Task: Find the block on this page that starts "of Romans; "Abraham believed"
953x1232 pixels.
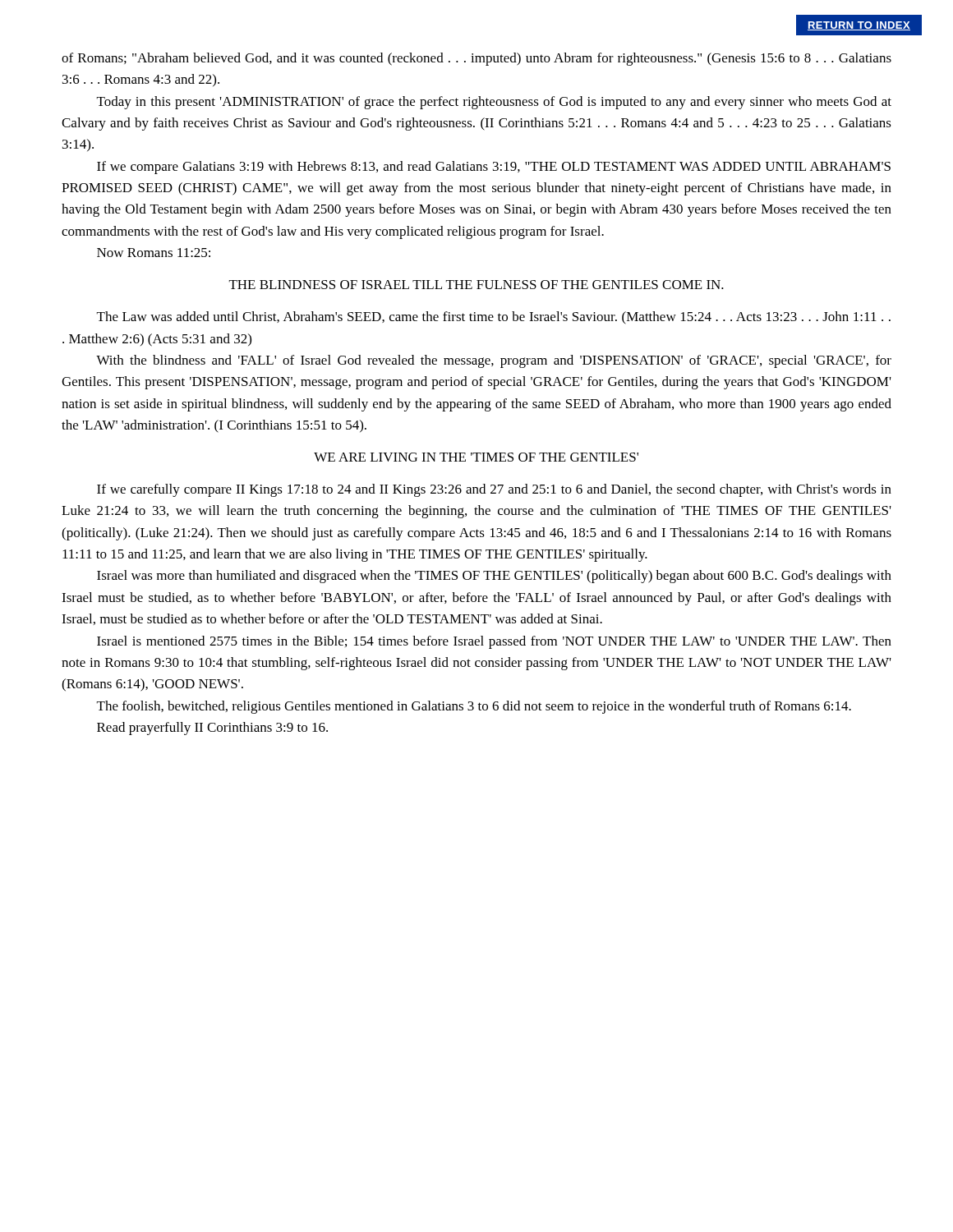Action: tap(476, 69)
